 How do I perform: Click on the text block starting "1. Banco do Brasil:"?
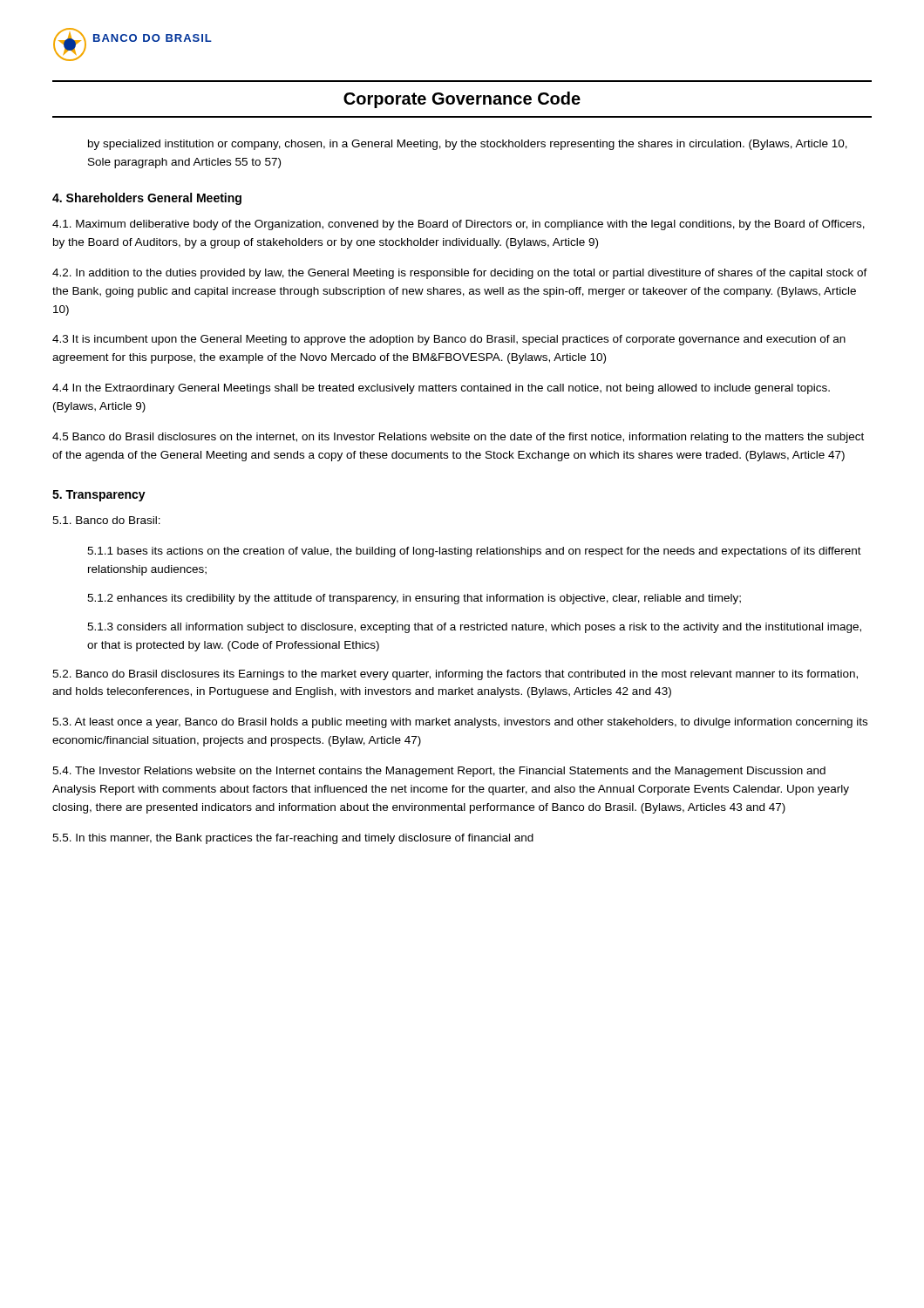click(x=107, y=520)
